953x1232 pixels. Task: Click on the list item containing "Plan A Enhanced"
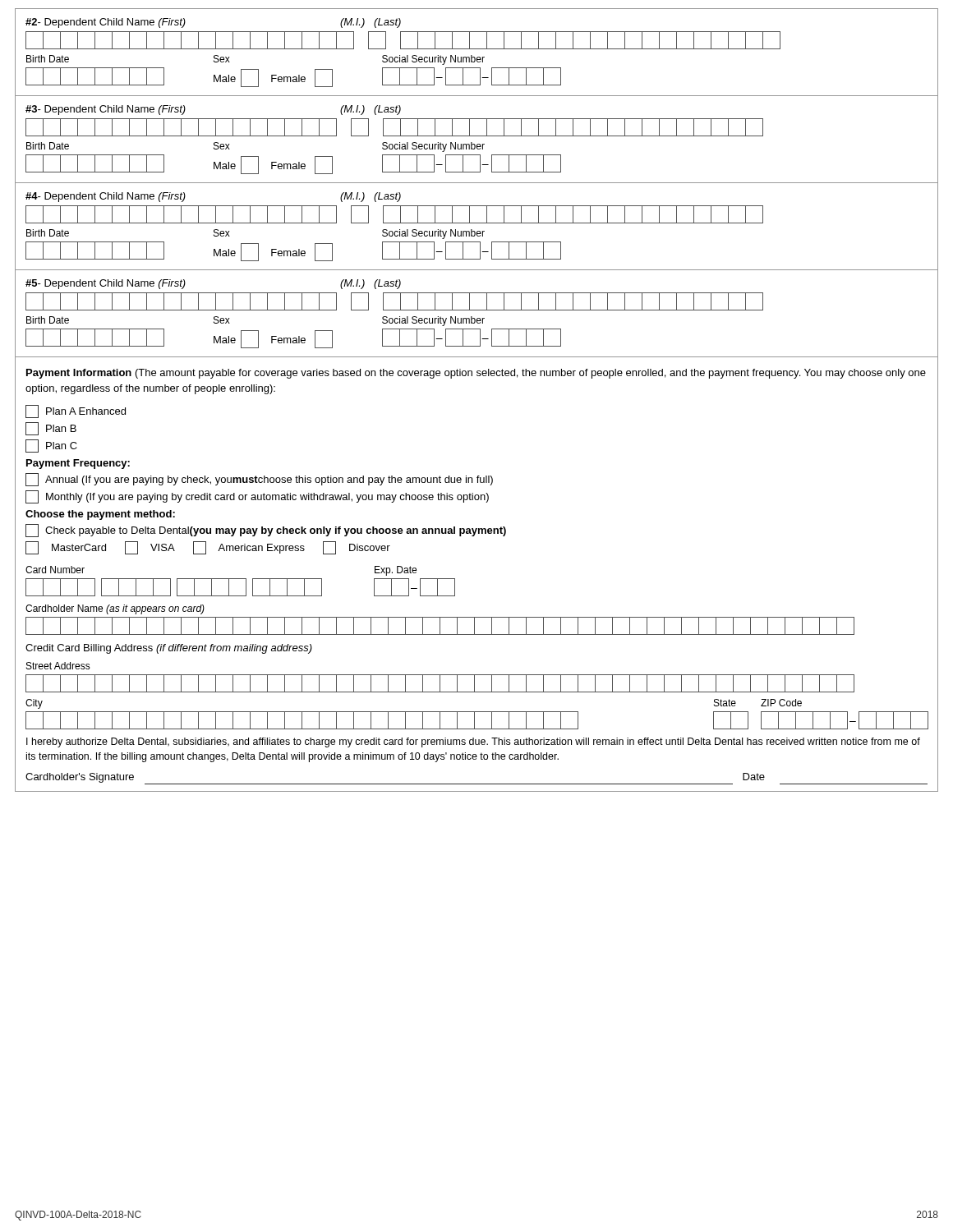[76, 411]
